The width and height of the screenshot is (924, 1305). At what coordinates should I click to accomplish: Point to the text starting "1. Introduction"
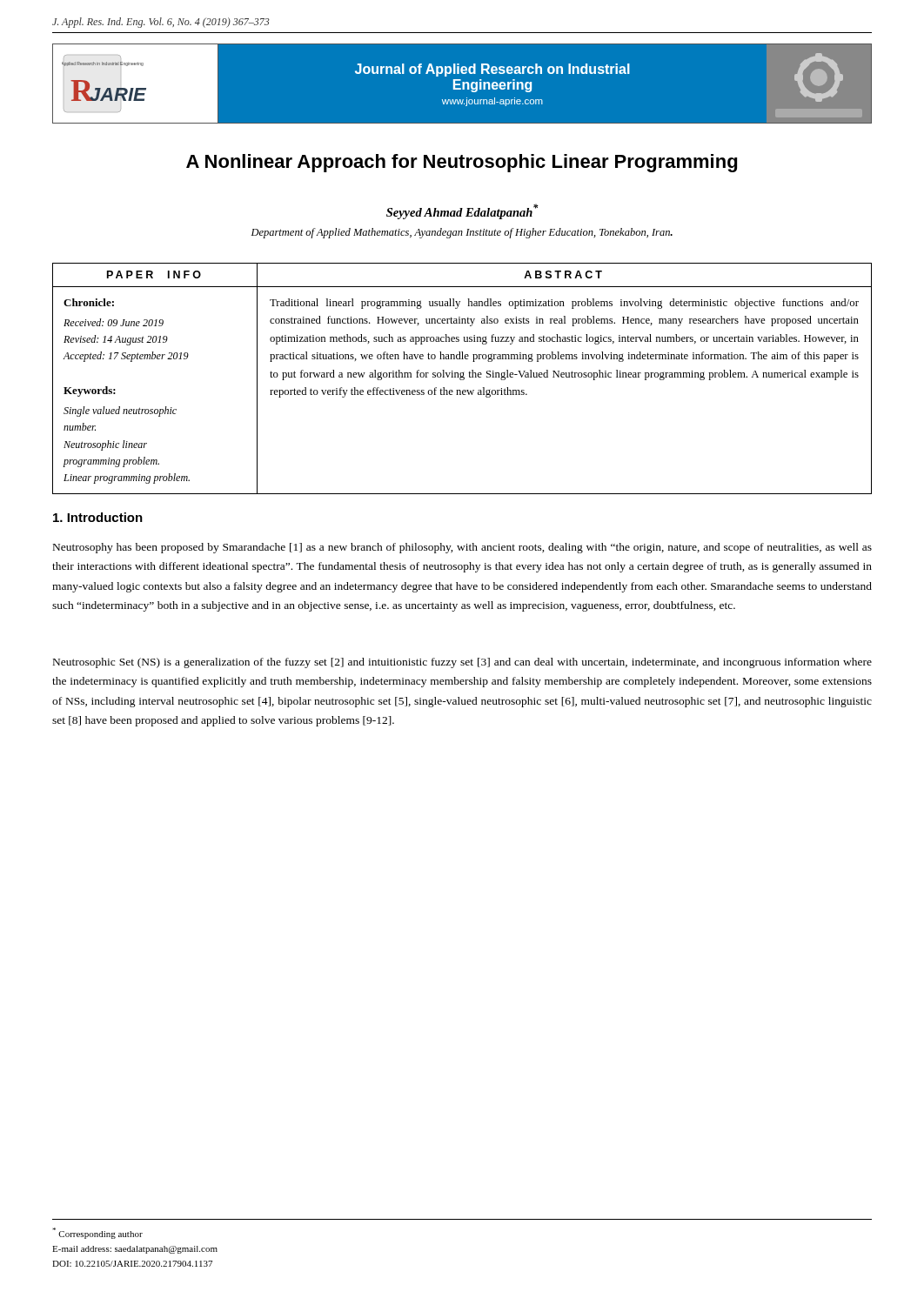(x=98, y=517)
